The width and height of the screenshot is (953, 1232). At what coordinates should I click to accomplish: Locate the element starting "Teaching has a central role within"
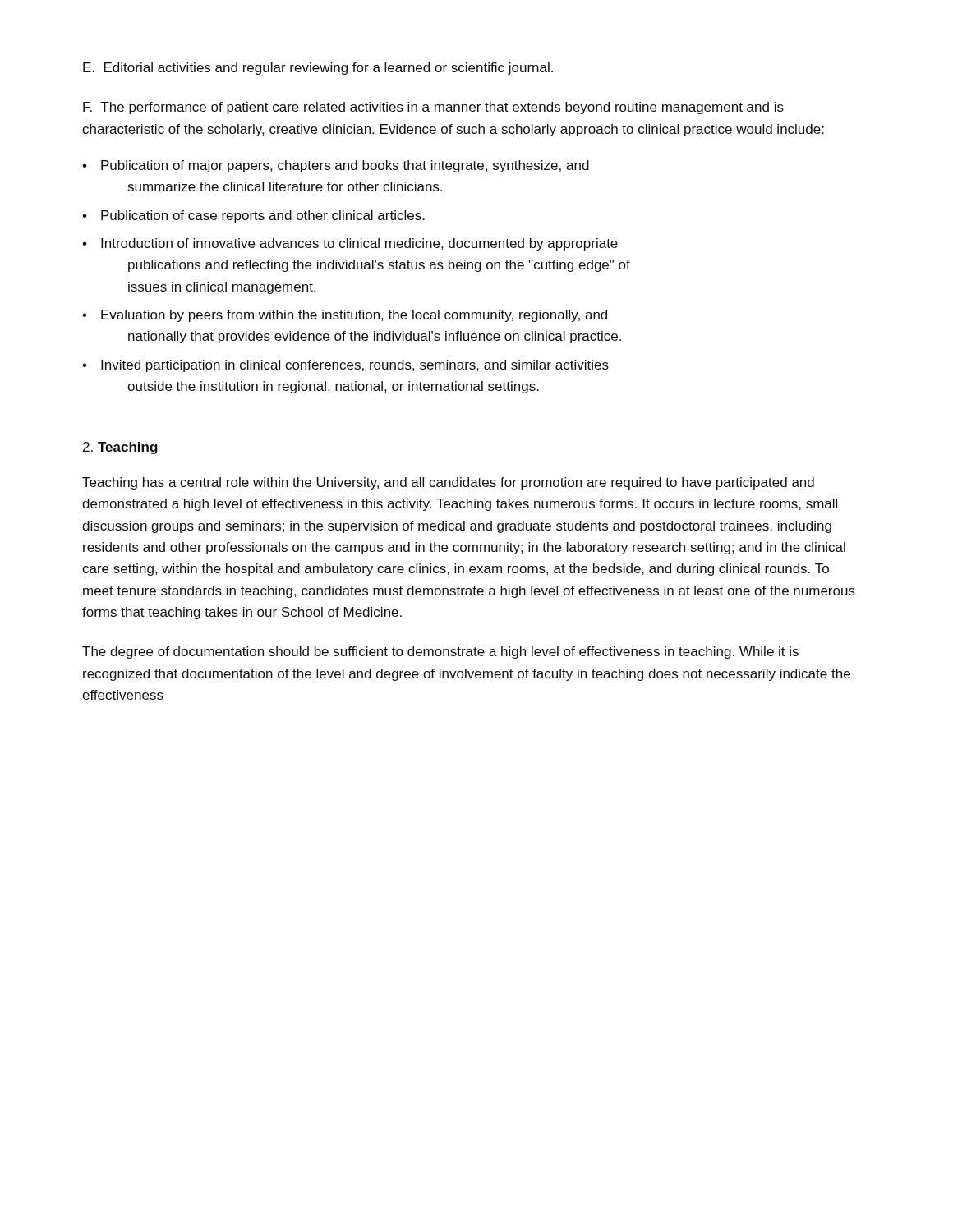(469, 547)
